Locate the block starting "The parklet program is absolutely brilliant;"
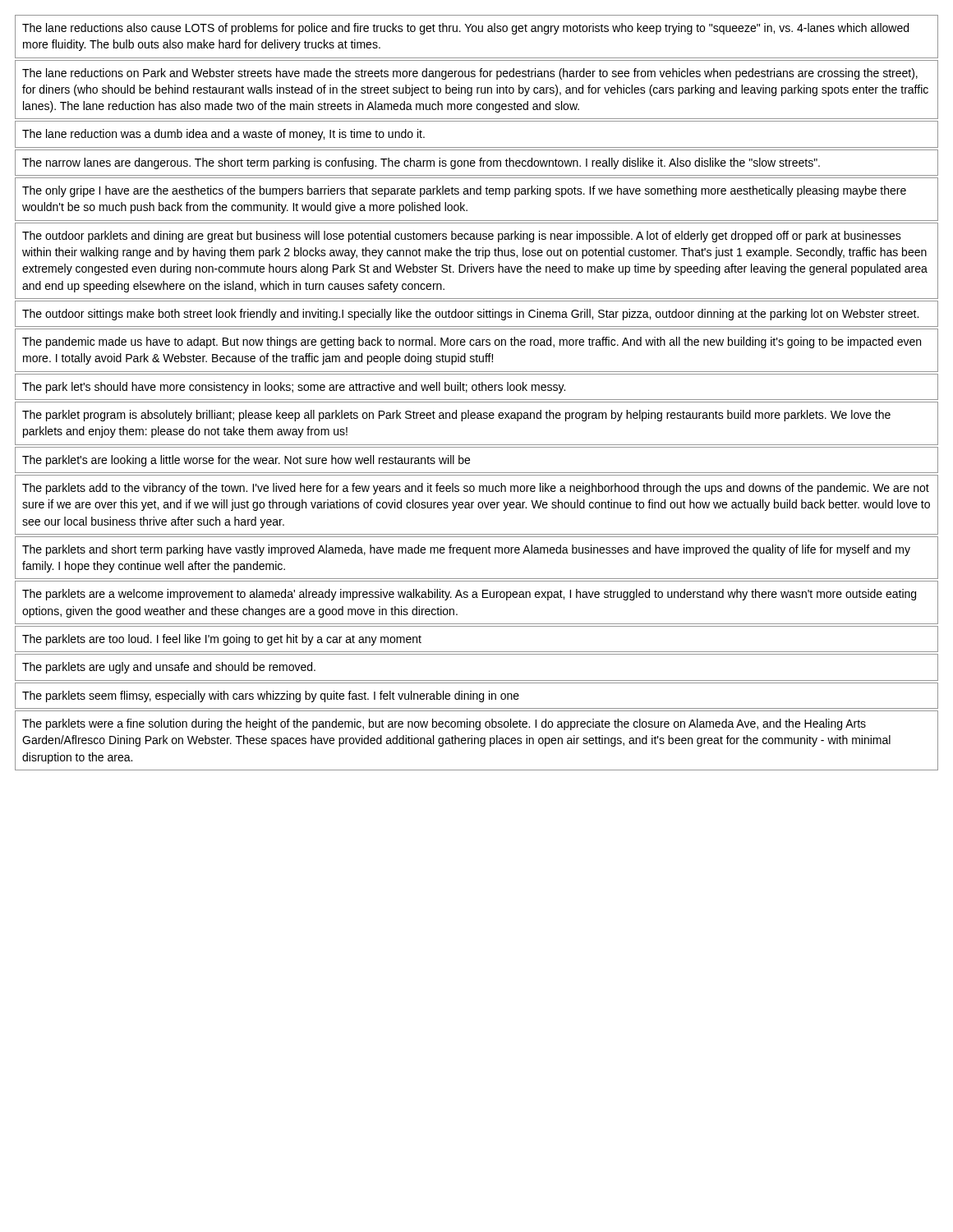Screen dimensions: 1232x953 476,423
